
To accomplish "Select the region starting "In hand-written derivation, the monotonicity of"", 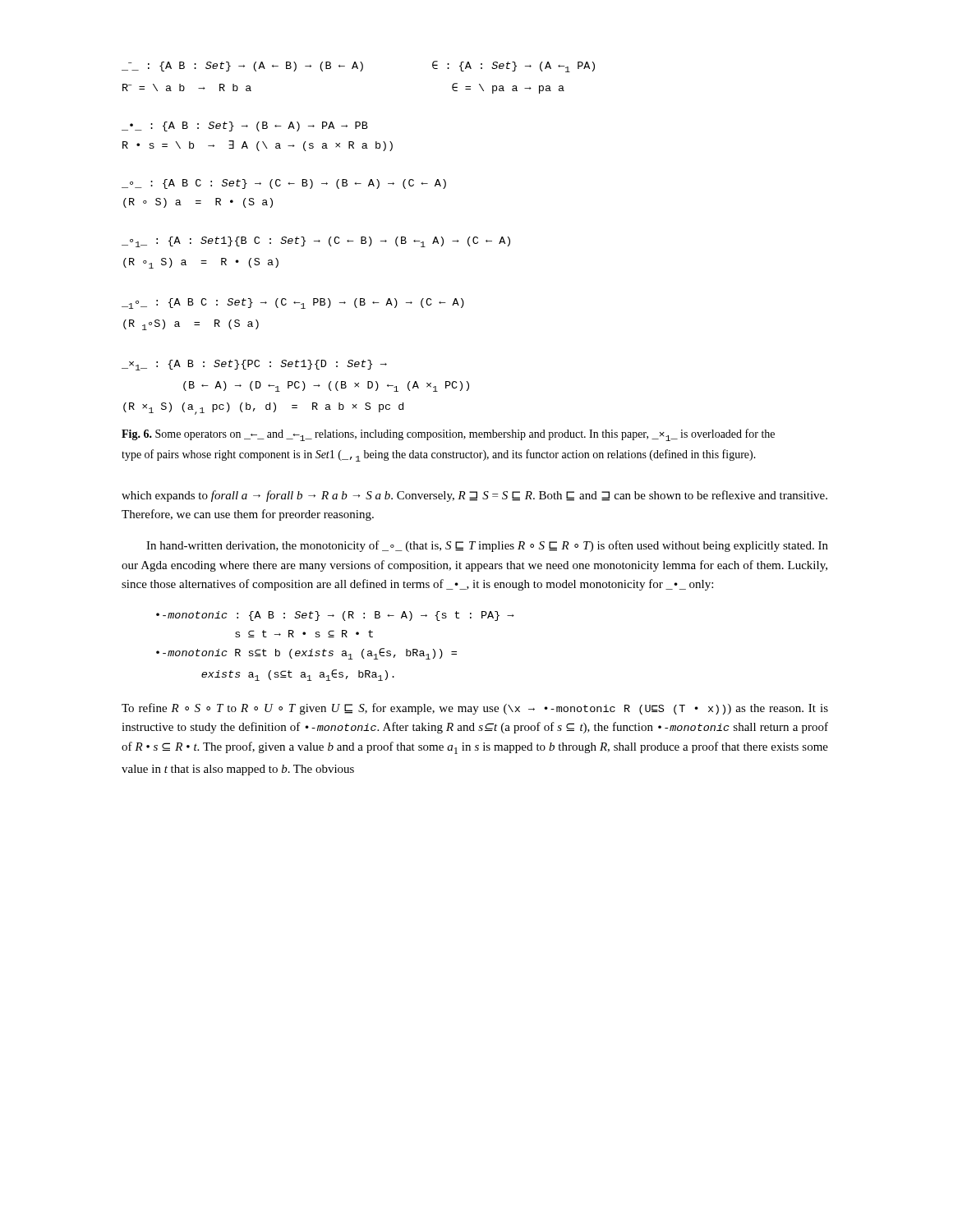I will [x=475, y=565].
